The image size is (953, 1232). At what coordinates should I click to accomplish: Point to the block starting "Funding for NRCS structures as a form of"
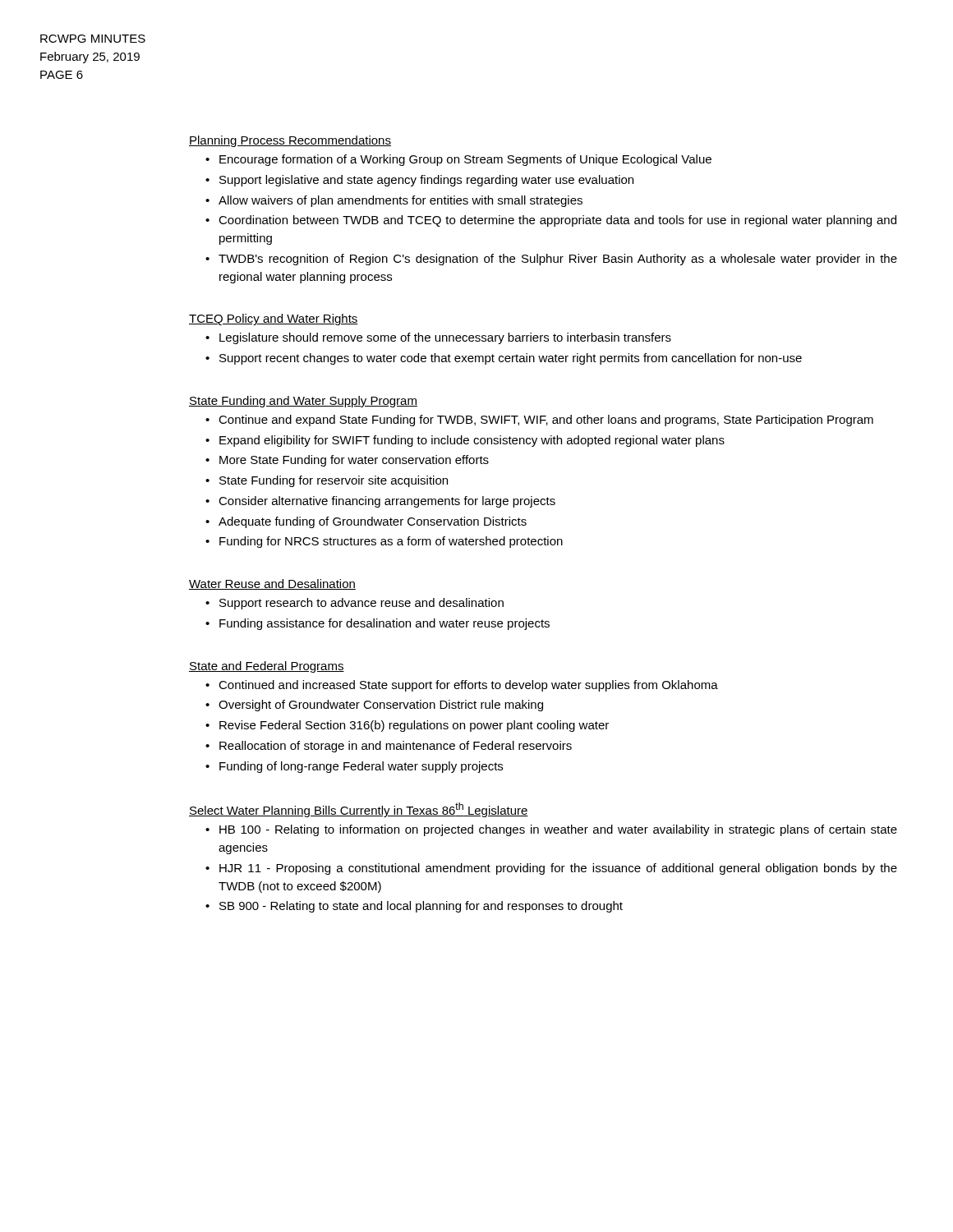coord(391,541)
